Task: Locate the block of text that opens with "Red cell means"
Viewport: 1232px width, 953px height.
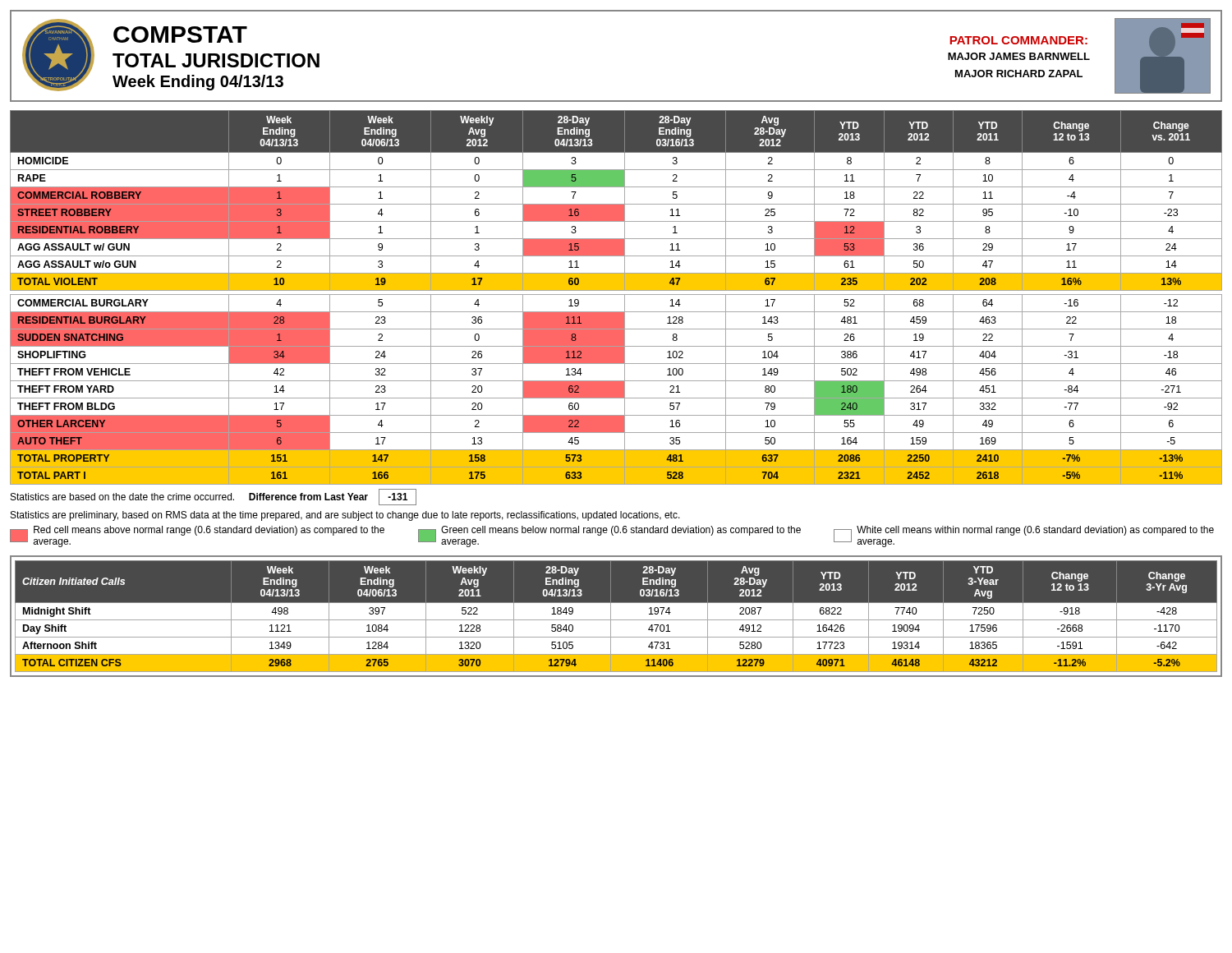Action: coord(616,536)
